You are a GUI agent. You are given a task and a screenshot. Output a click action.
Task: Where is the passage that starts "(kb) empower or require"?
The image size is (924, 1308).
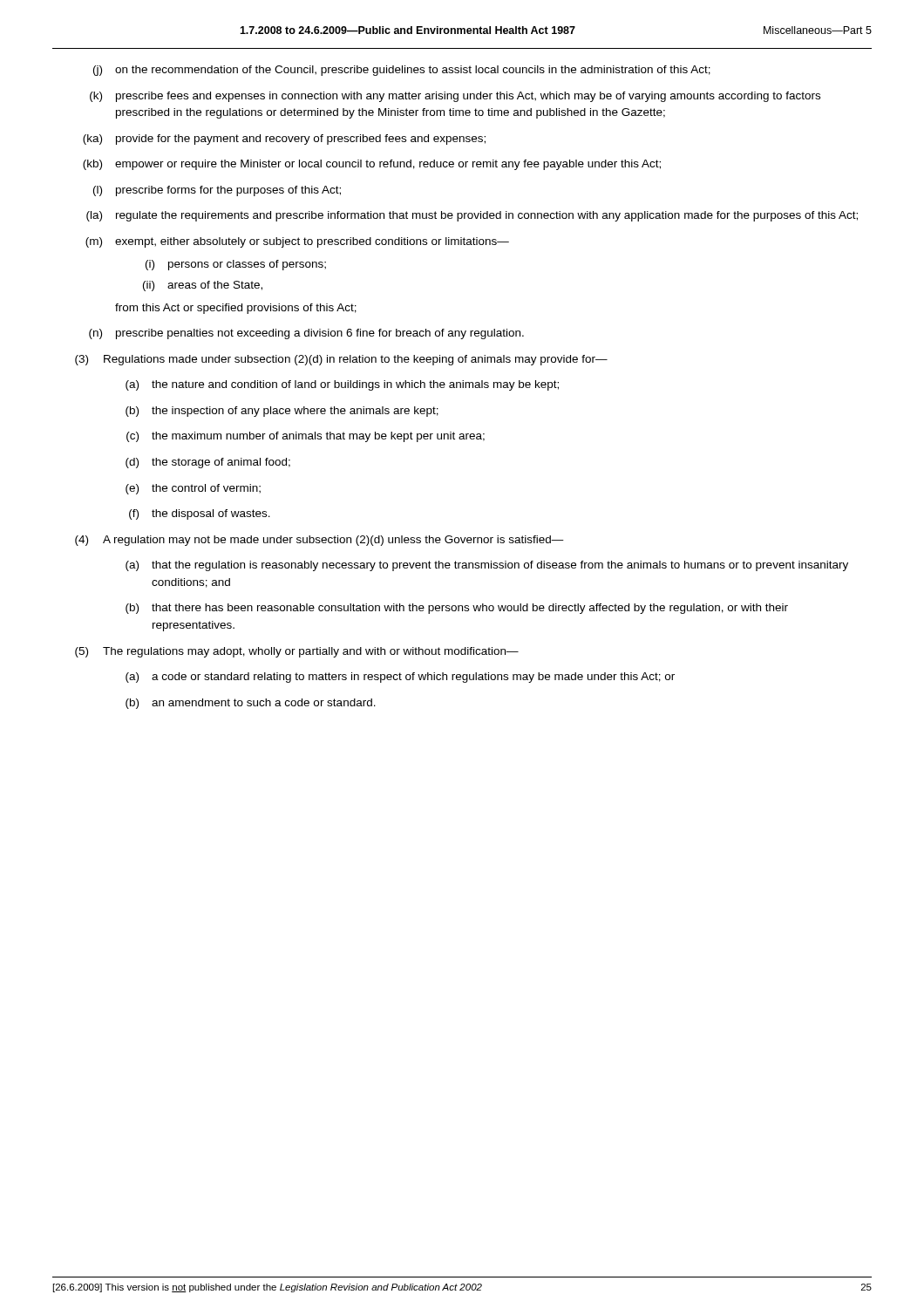tap(462, 164)
